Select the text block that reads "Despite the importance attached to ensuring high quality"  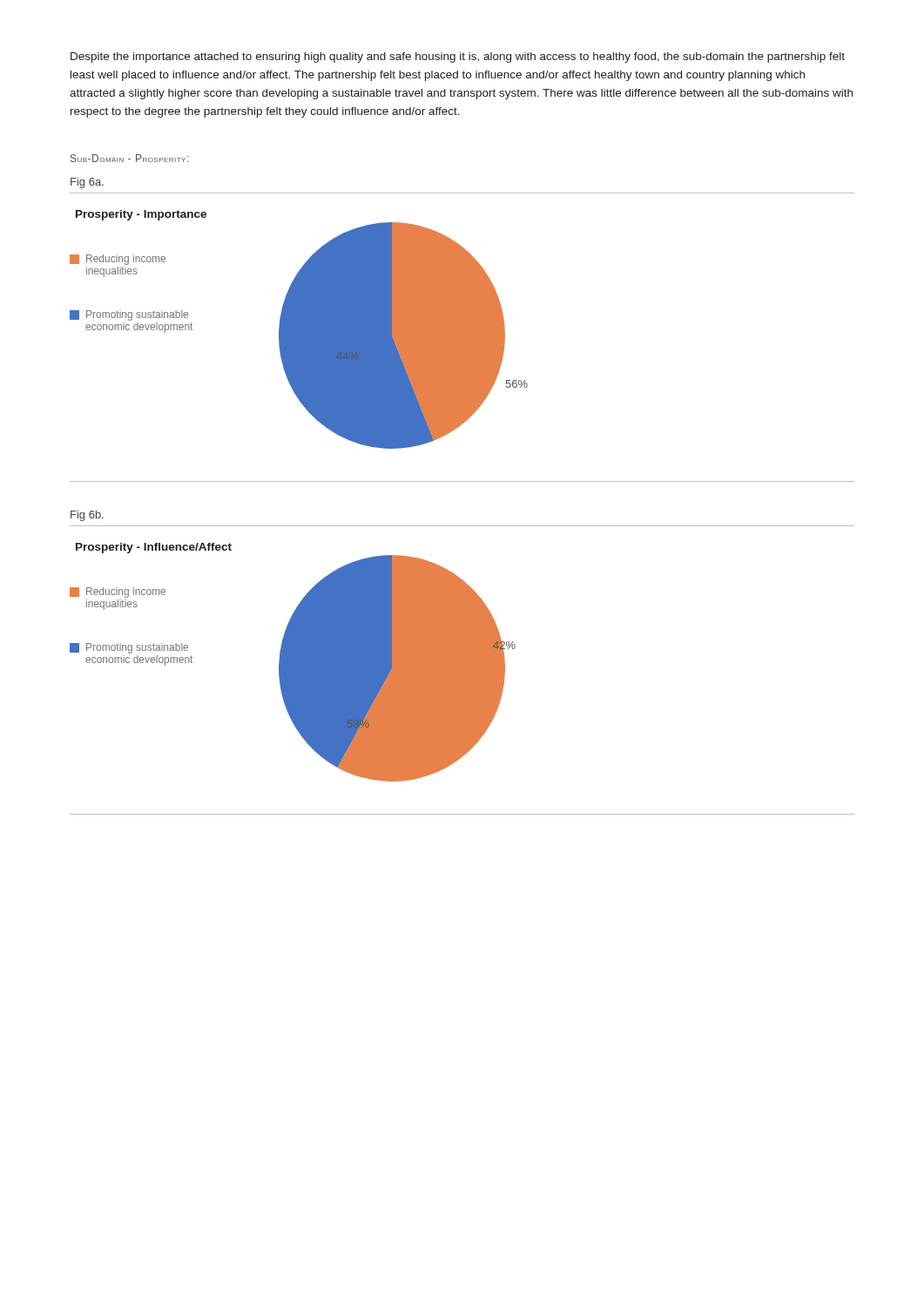pos(462,84)
